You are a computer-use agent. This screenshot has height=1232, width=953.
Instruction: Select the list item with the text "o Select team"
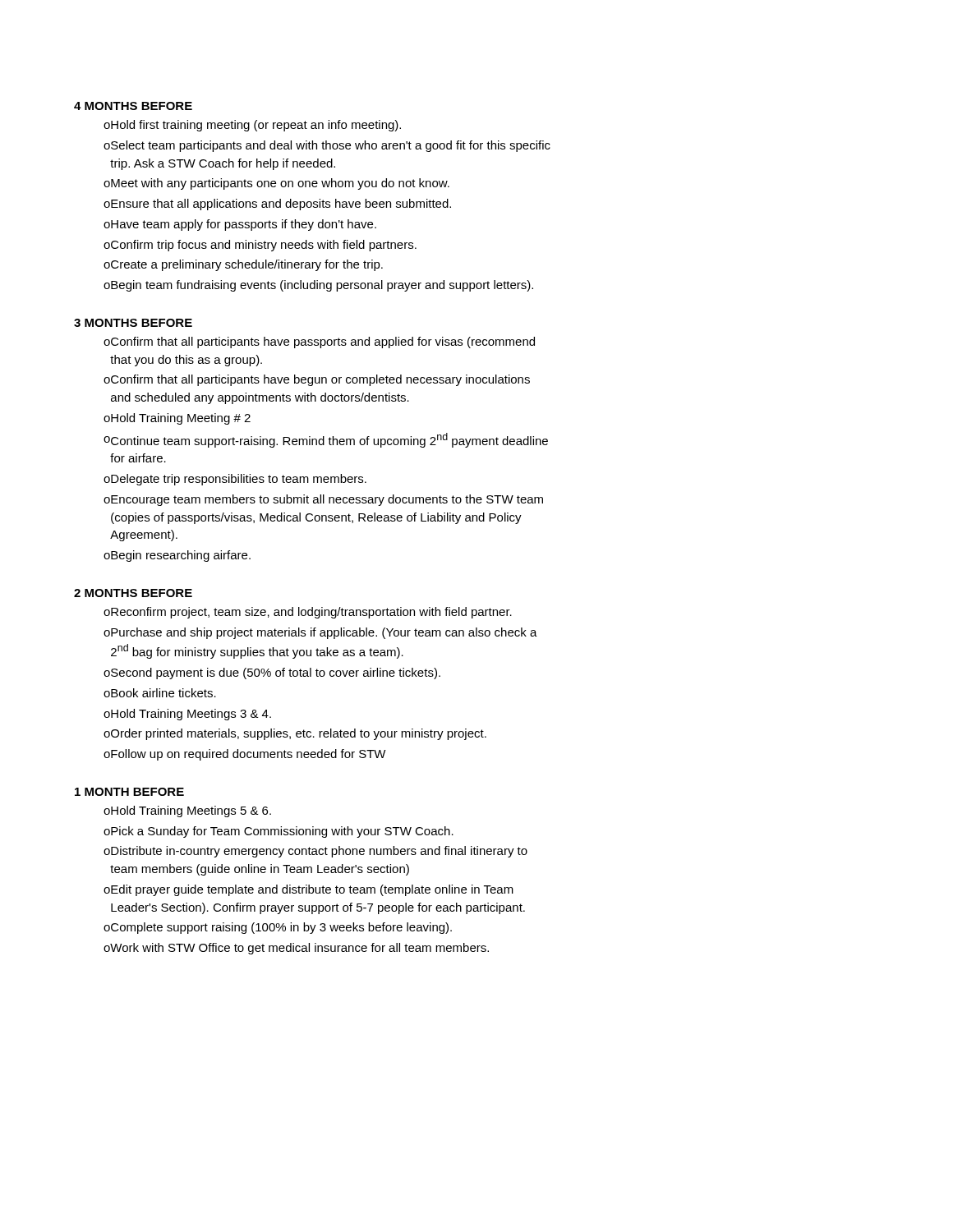click(x=476, y=154)
